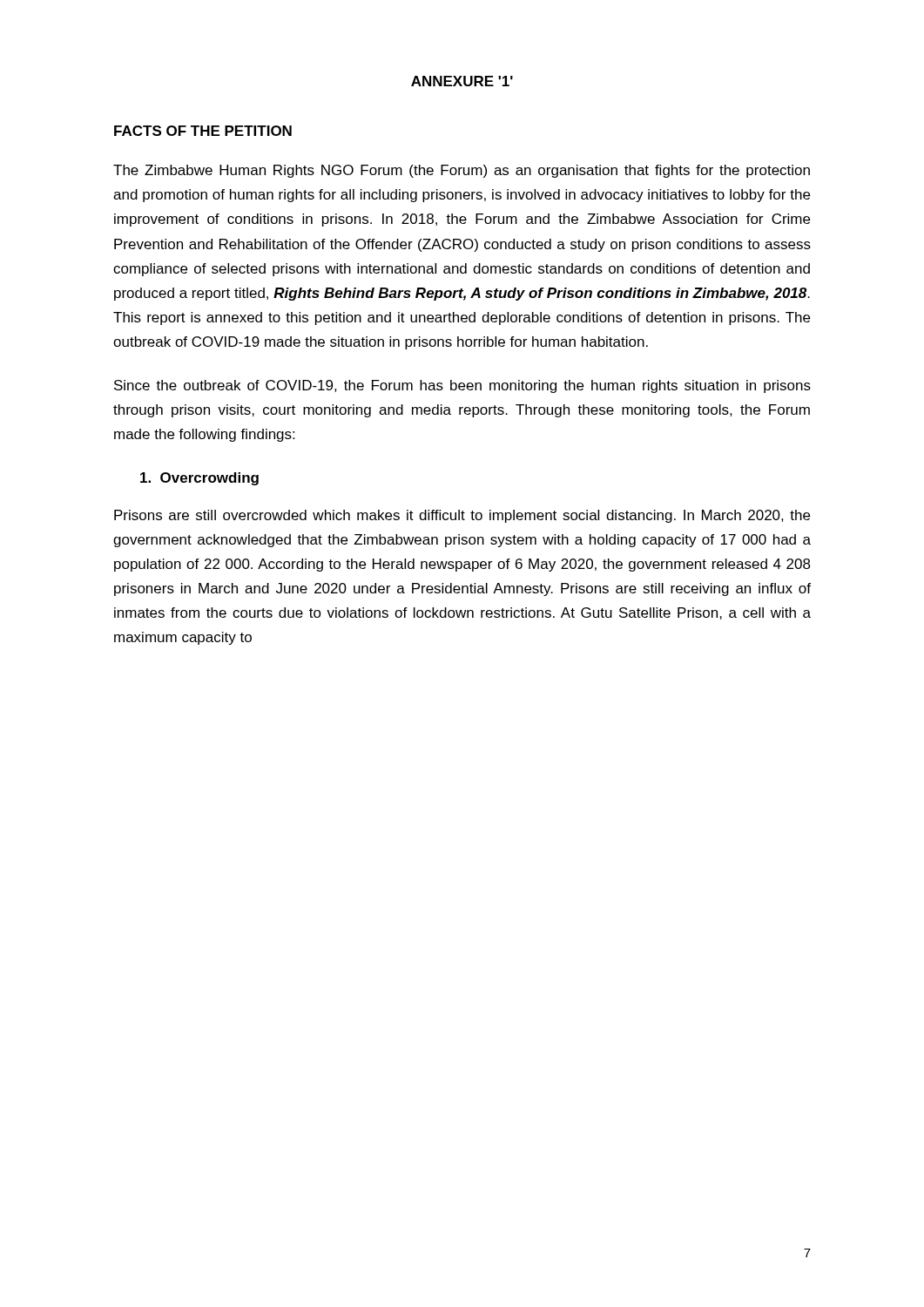Find the text block with the text "Since the outbreak of COVID-19, the Forum"
This screenshot has height=1307, width=924.
pos(462,410)
